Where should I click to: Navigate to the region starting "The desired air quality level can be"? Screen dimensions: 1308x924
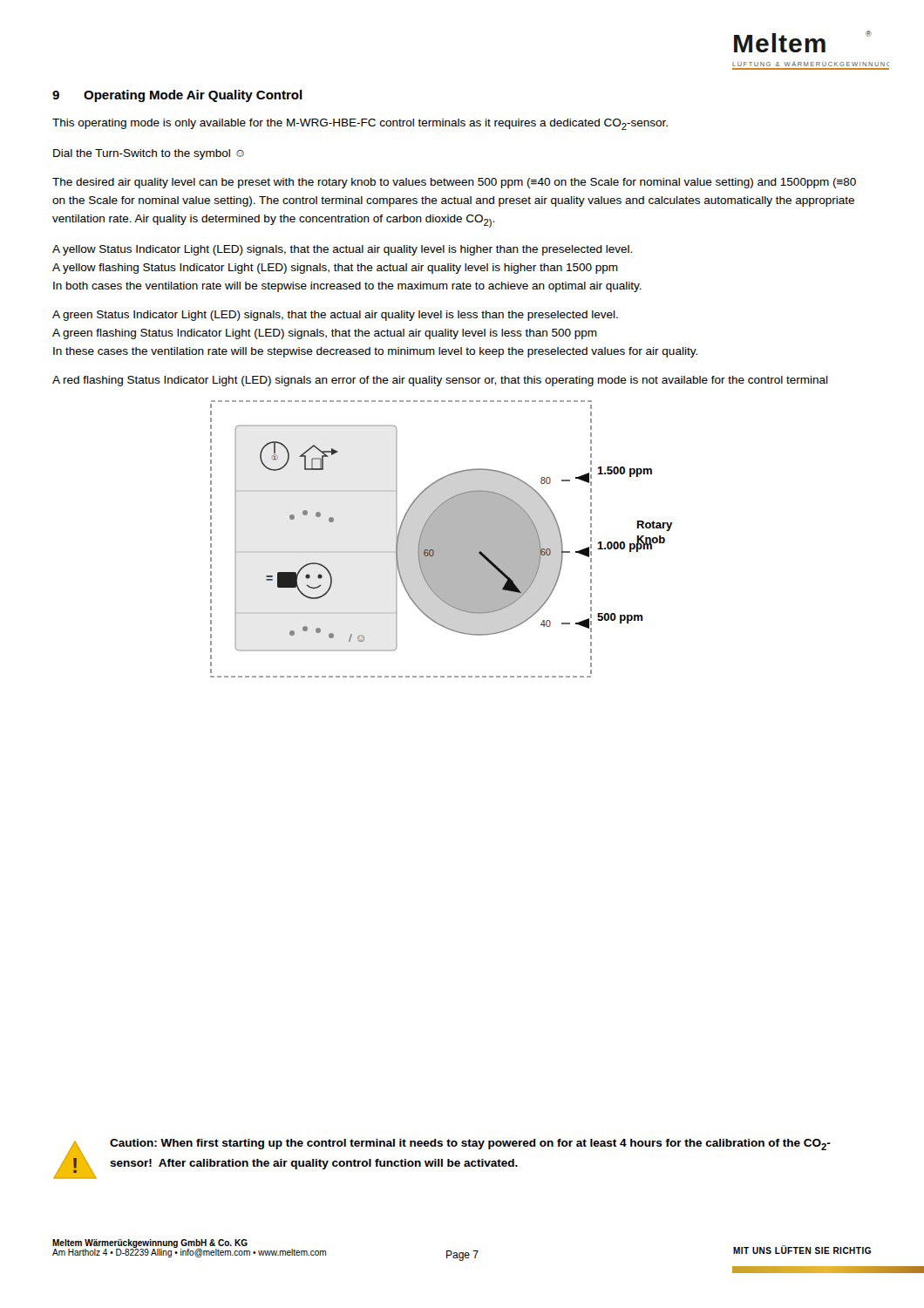click(454, 201)
